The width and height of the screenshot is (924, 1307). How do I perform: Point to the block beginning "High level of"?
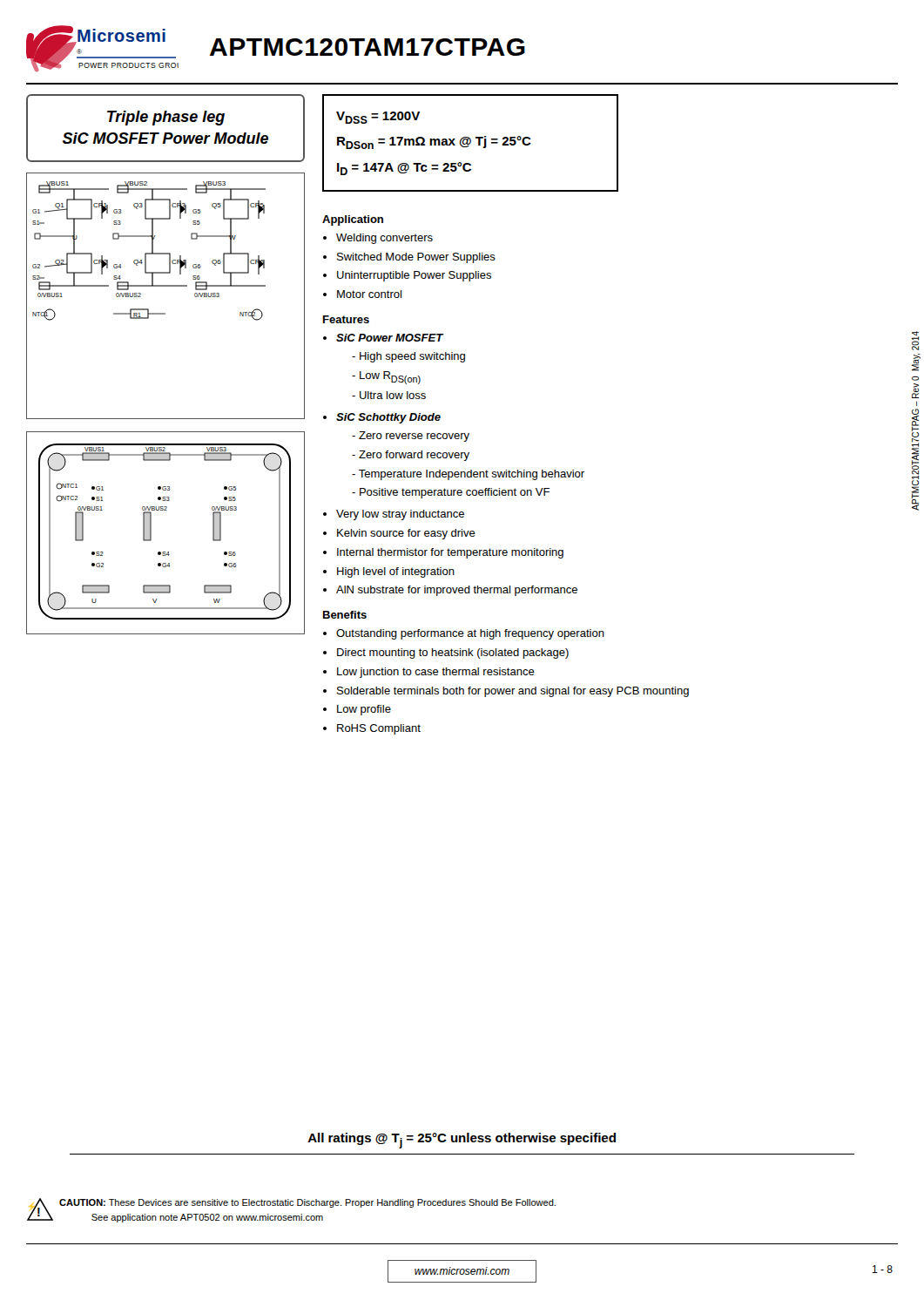coord(395,571)
